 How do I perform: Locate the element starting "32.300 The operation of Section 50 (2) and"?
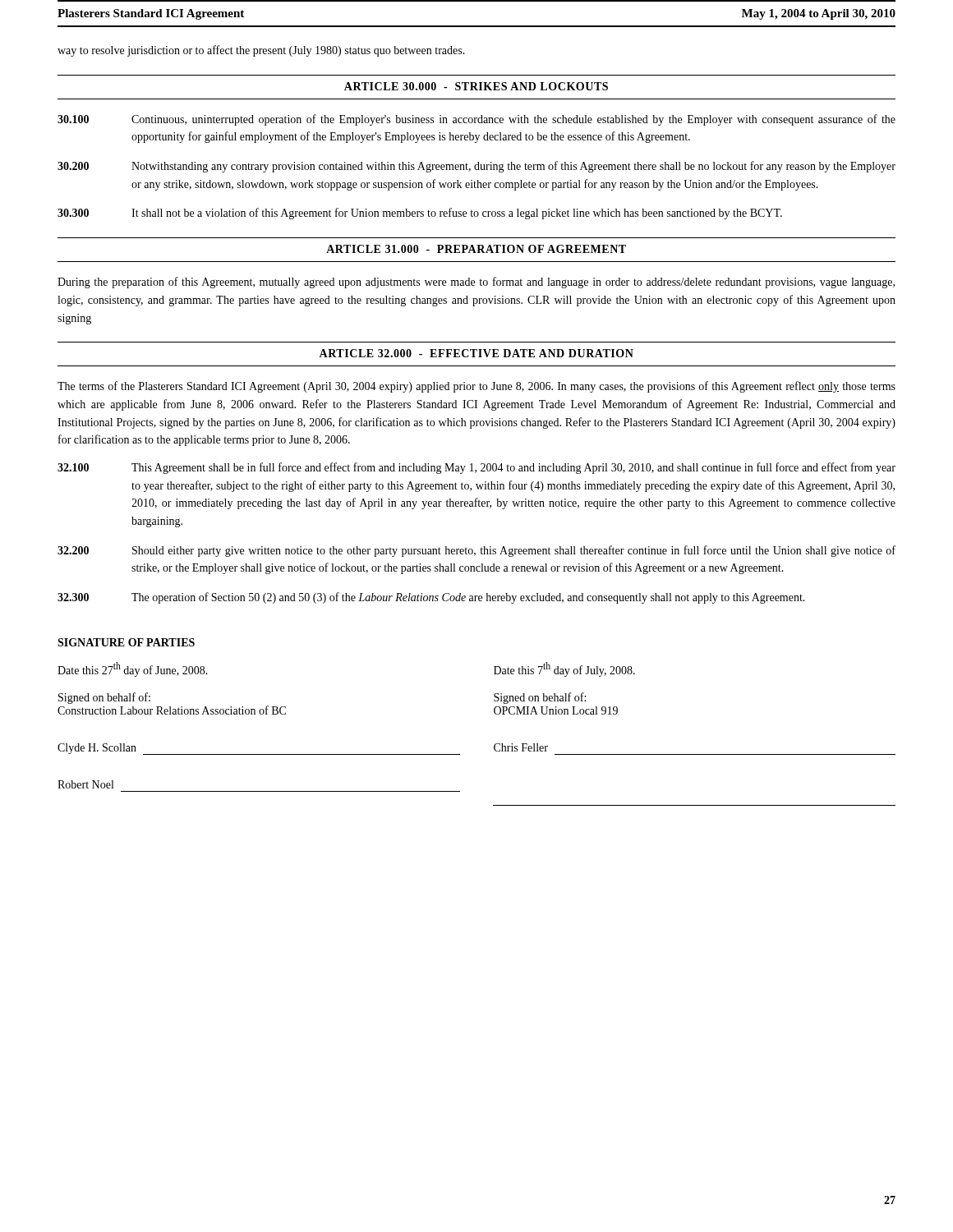pos(476,598)
